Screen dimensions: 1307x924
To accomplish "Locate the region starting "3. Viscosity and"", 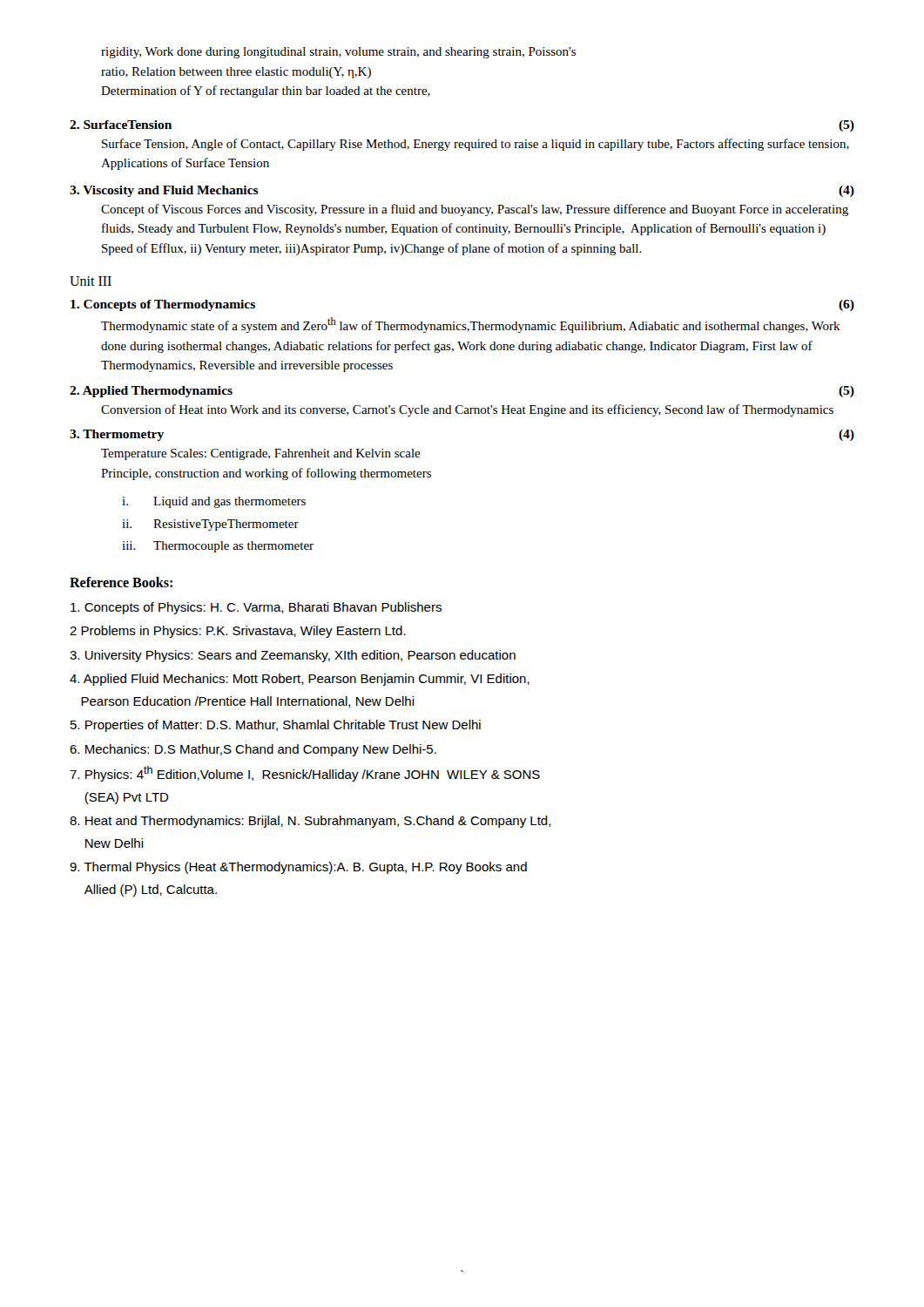I will [x=156, y=191].
